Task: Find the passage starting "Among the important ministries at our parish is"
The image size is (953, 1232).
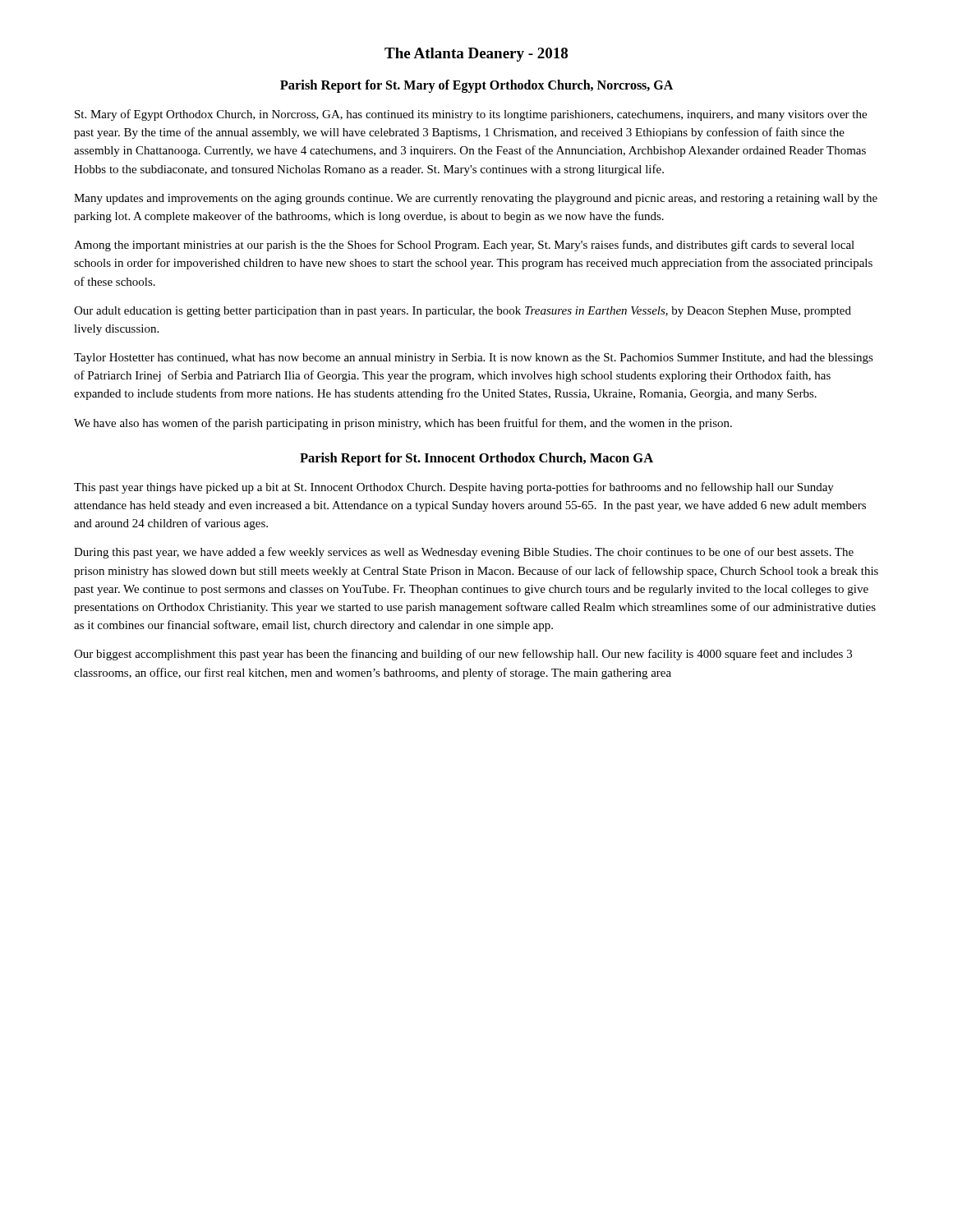Action: click(473, 263)
